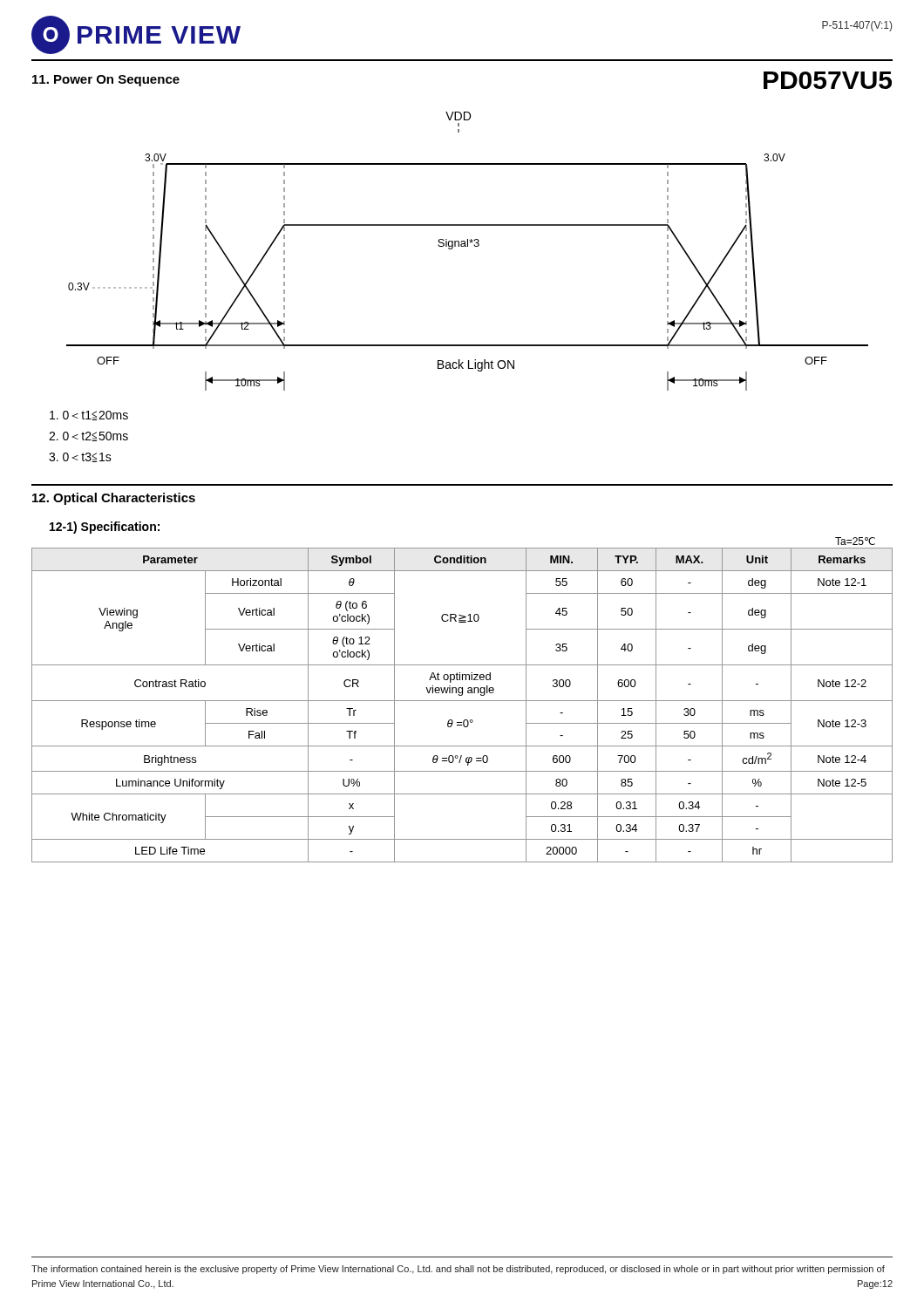Point to the text block starting "2. 0＜t2≦50ms"
Image resolution: width=924 pixels, height=1308 pixels.
pos(89,436)
